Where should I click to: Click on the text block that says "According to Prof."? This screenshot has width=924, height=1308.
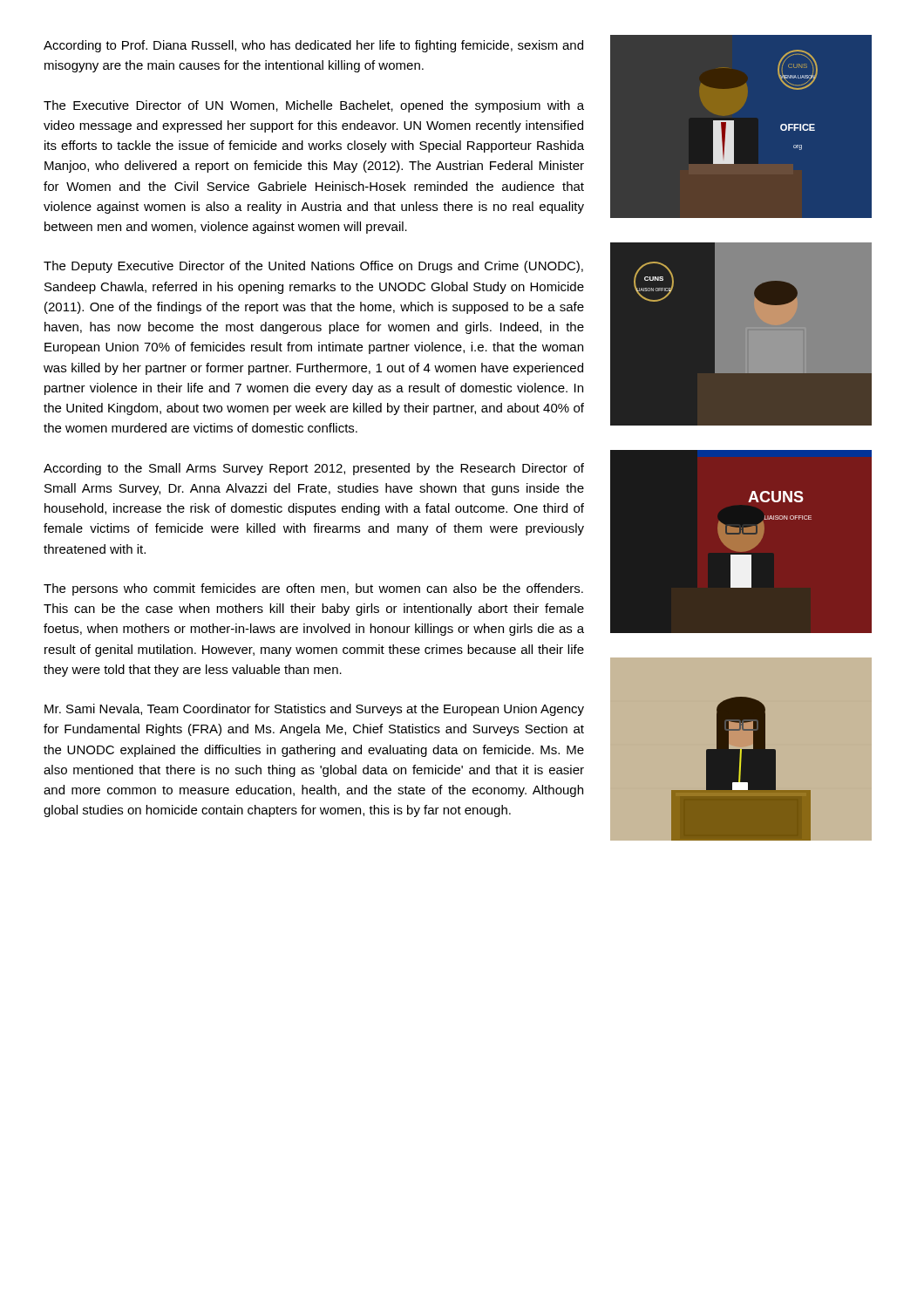pos(314,55)
